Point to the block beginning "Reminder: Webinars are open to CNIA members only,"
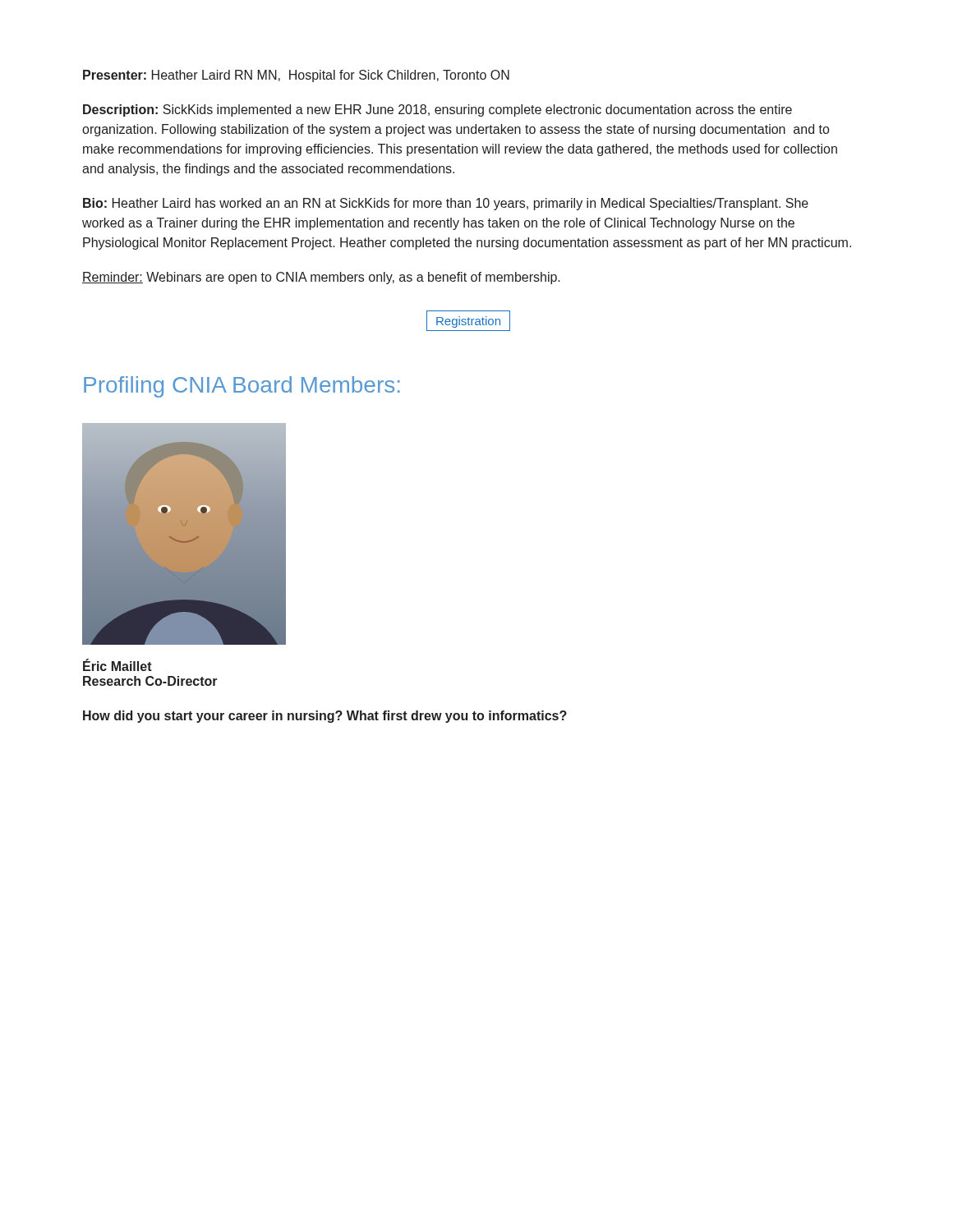Screen dimensions: 1232x953 (322, 277)
